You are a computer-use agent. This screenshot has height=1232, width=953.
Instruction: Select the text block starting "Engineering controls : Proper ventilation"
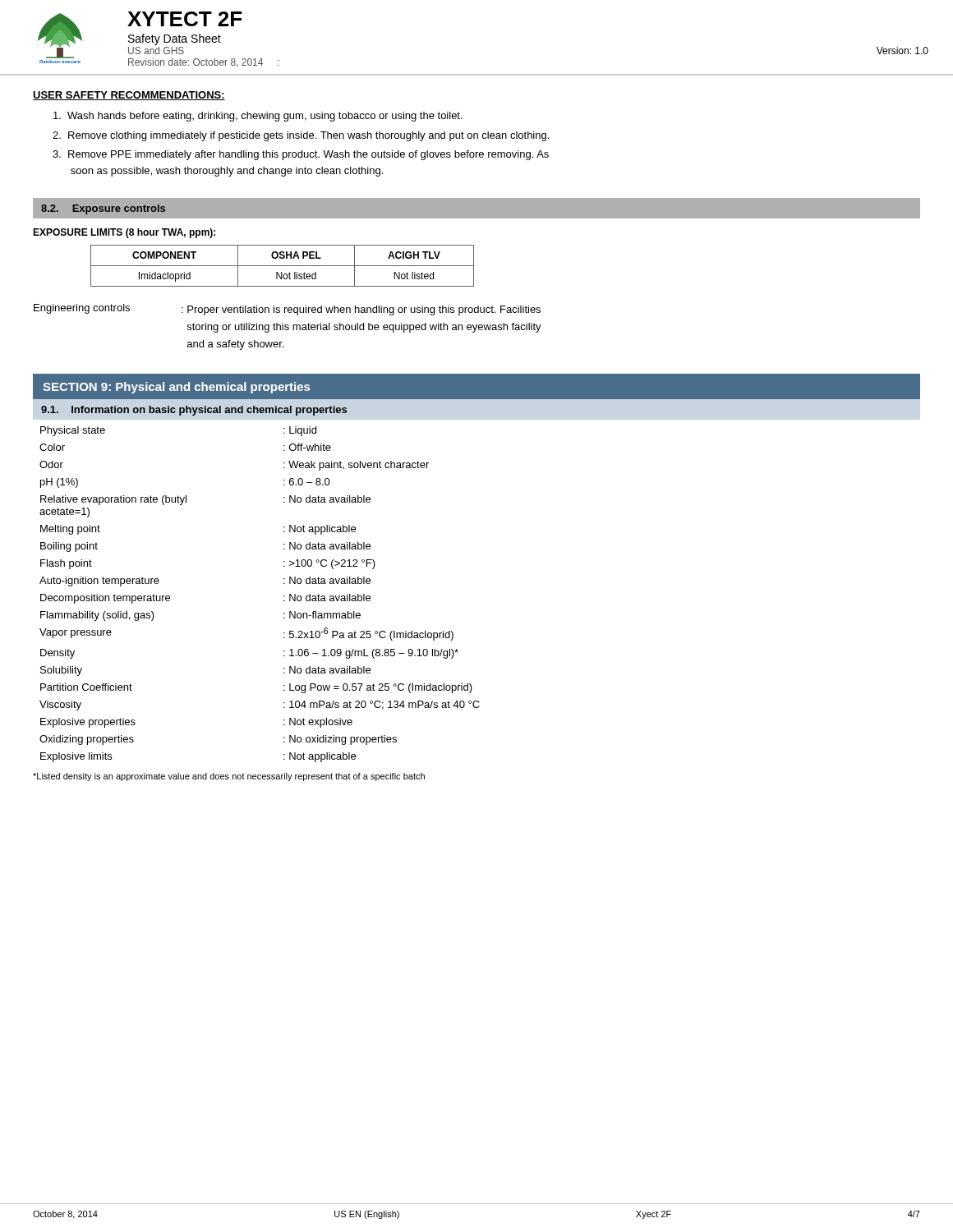476,327
